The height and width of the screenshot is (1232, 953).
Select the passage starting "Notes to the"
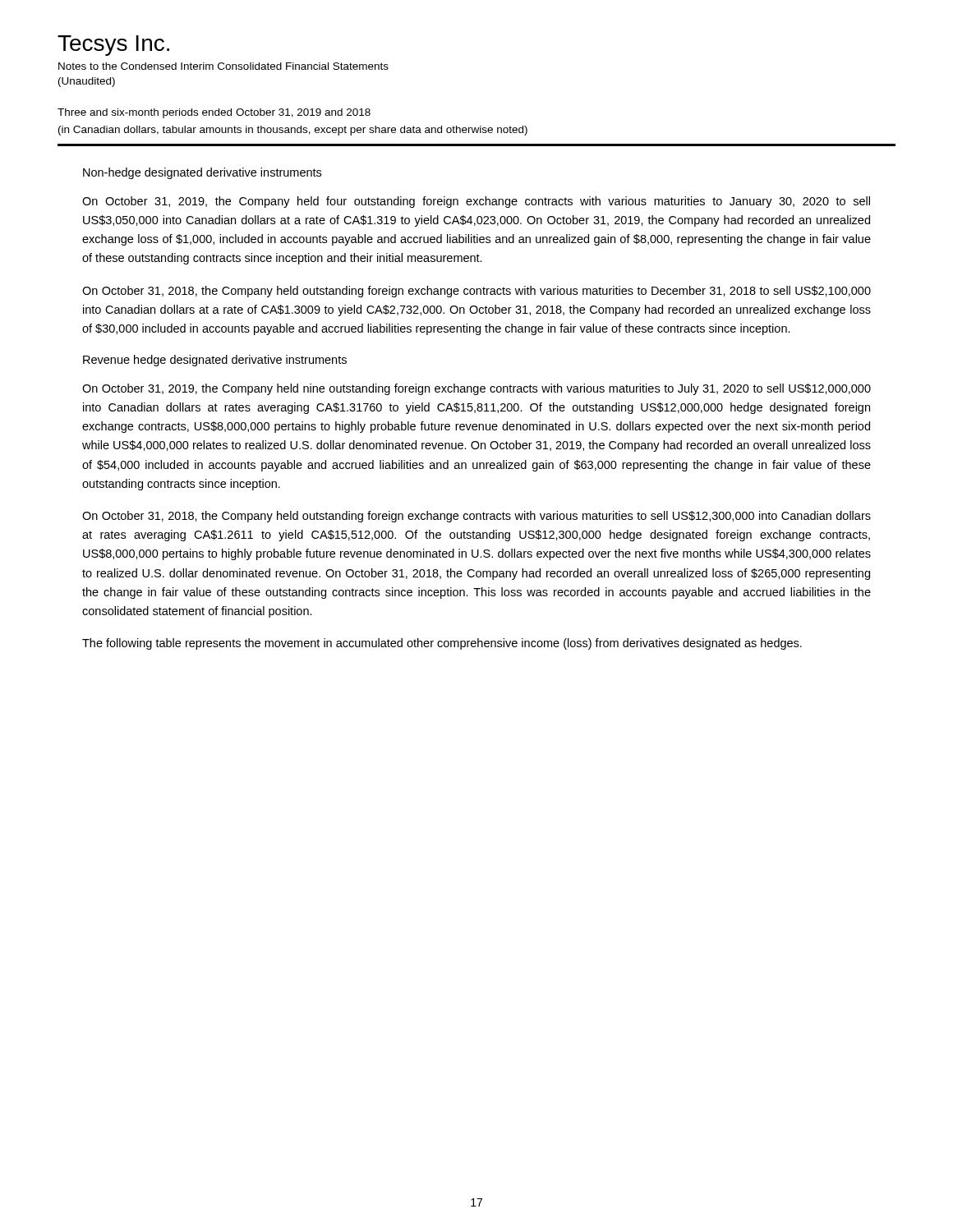point(223,66)
